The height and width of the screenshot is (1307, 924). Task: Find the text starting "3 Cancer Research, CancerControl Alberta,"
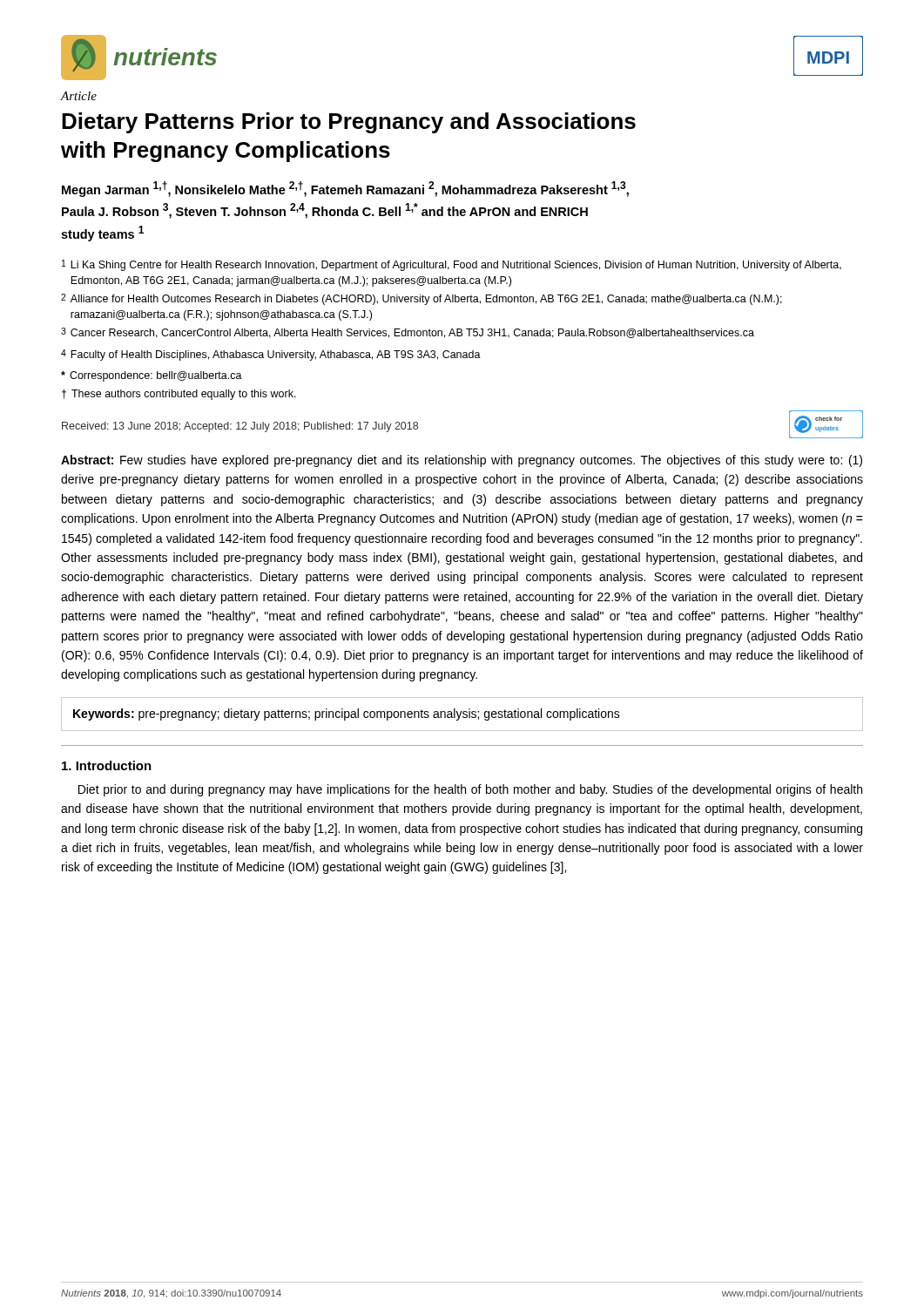click(x=408, y=334)
